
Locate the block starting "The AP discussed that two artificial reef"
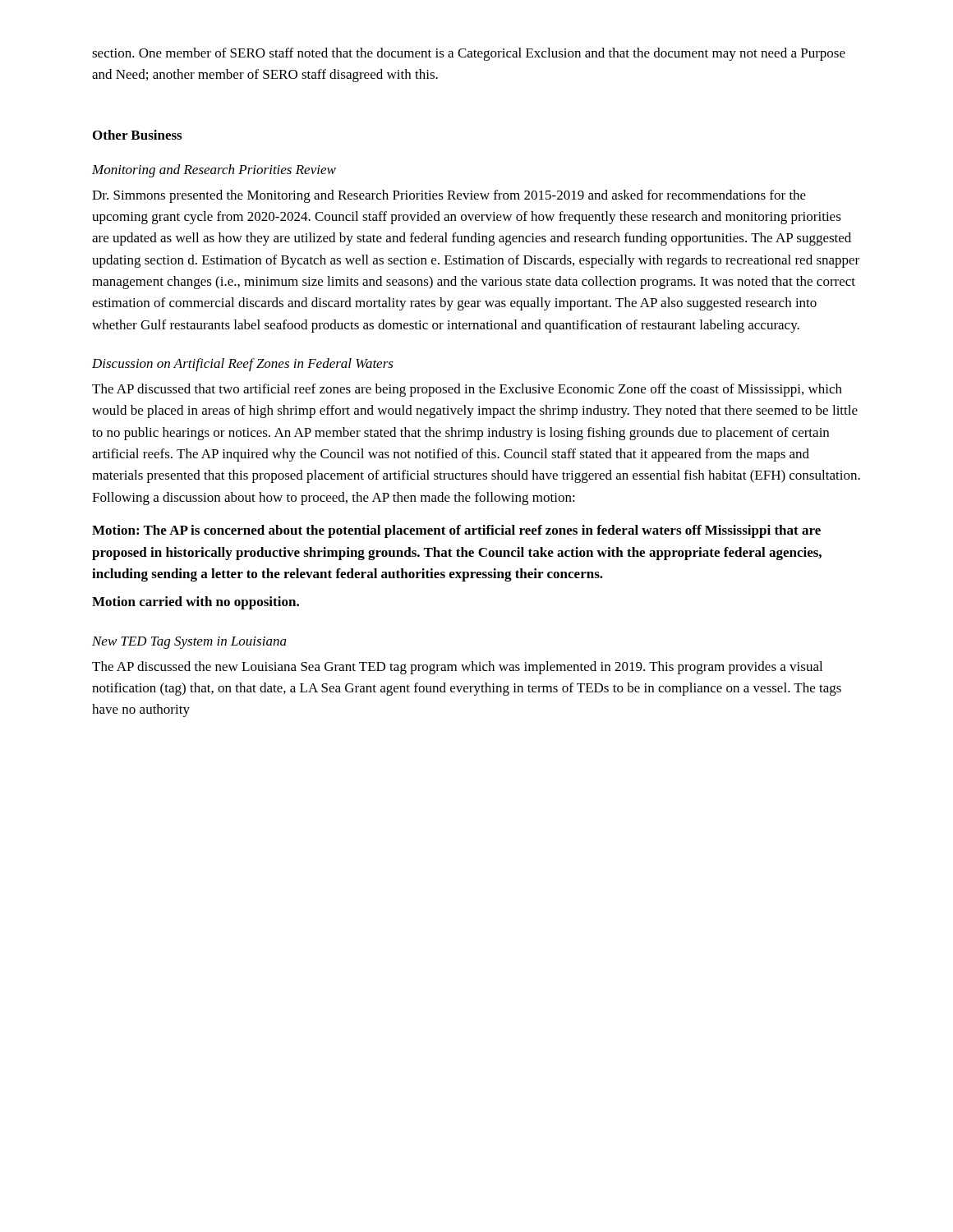point(476,443)
